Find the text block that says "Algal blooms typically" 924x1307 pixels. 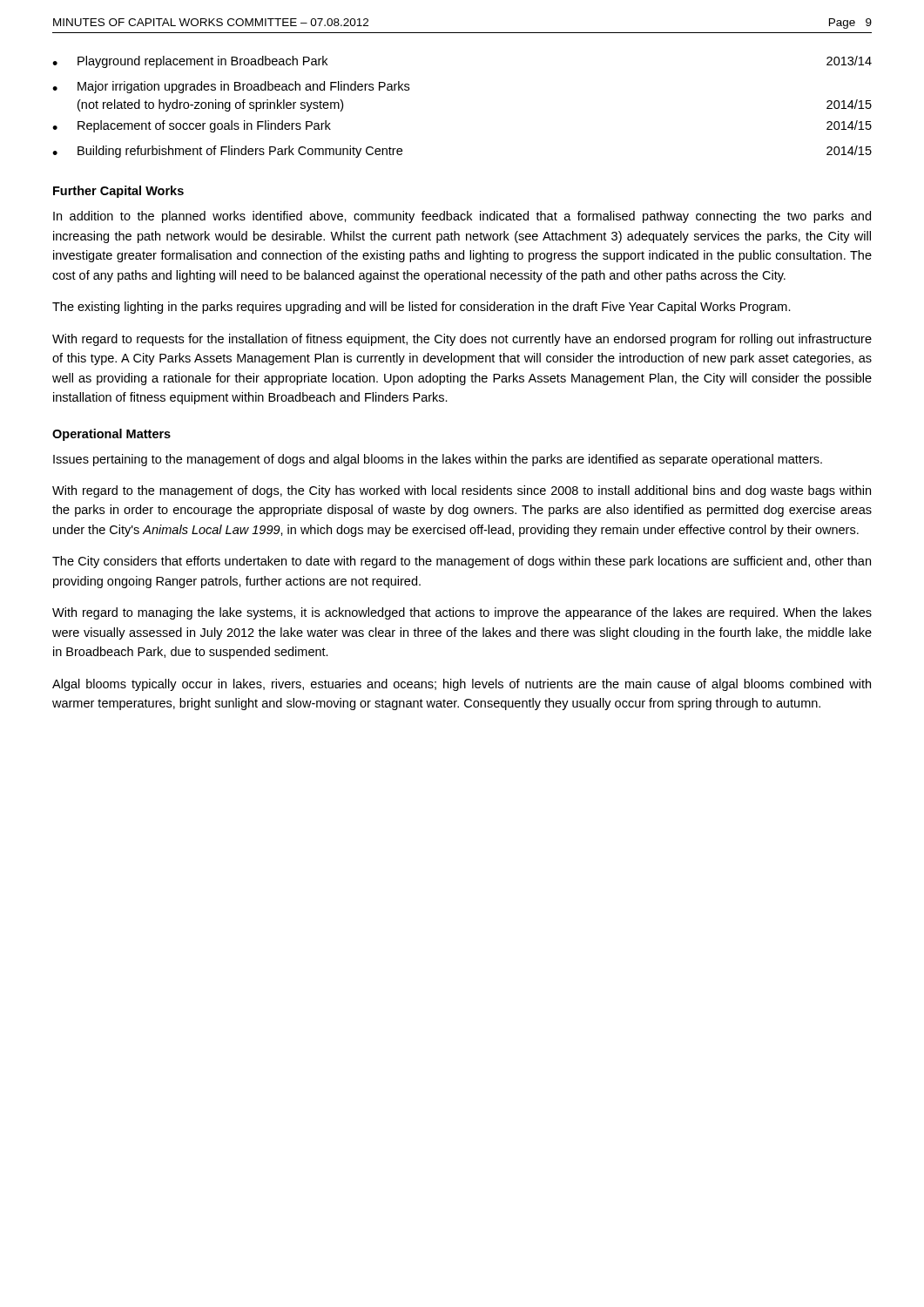click(462, 694)
